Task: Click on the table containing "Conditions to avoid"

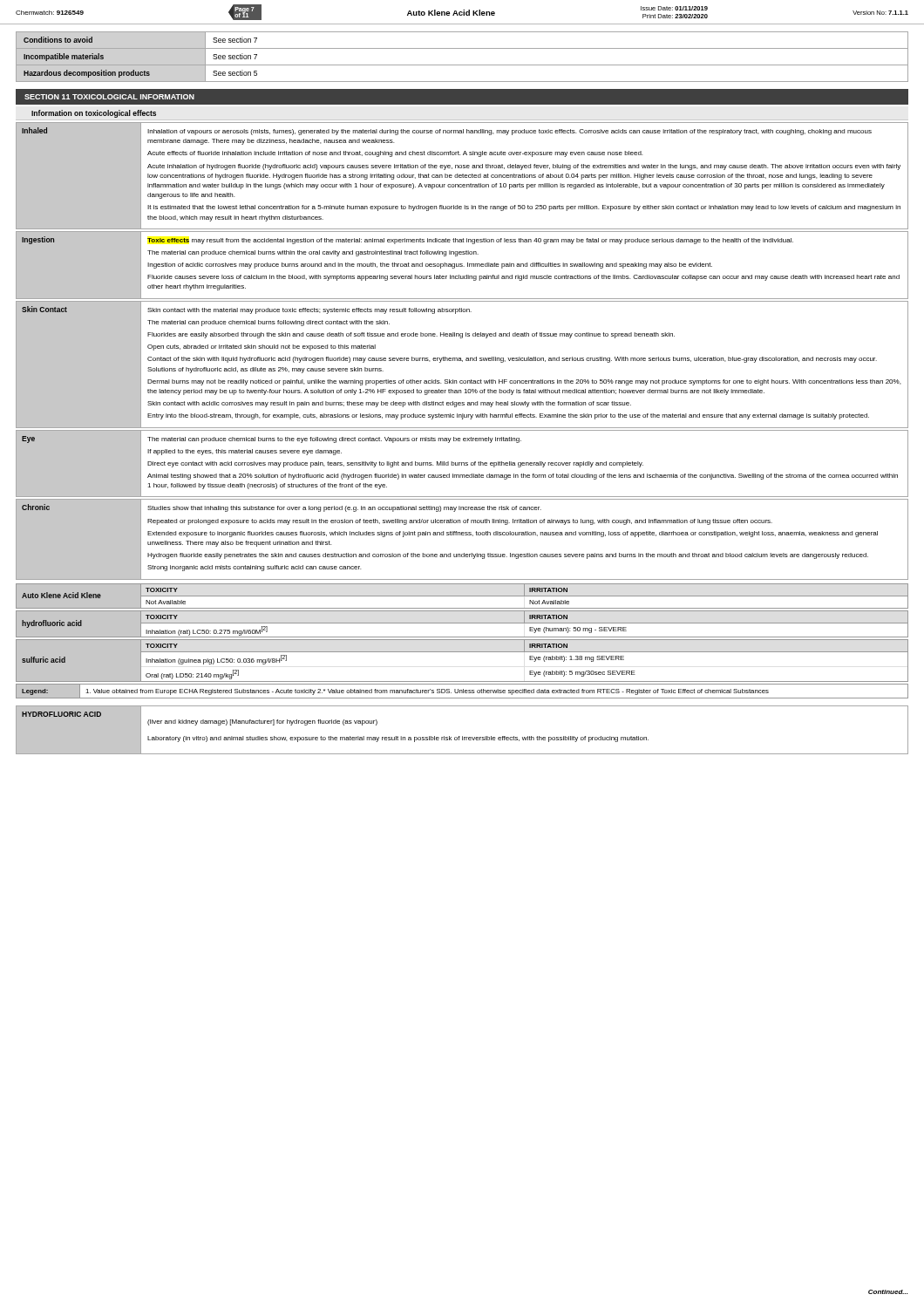Action: click(x=462, y=55)
